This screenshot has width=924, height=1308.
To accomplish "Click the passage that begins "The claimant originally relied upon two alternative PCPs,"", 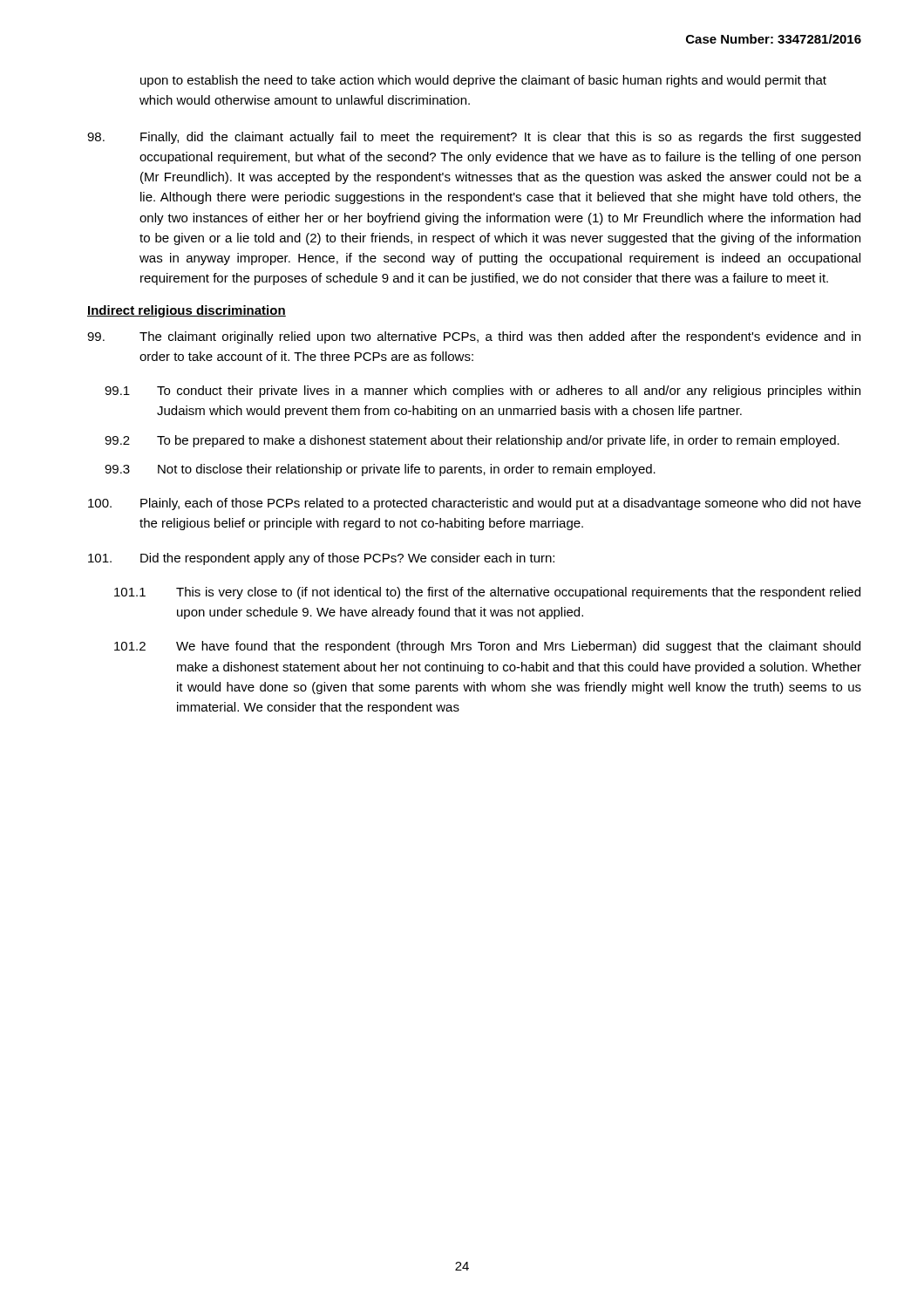I will coord(474,346).
